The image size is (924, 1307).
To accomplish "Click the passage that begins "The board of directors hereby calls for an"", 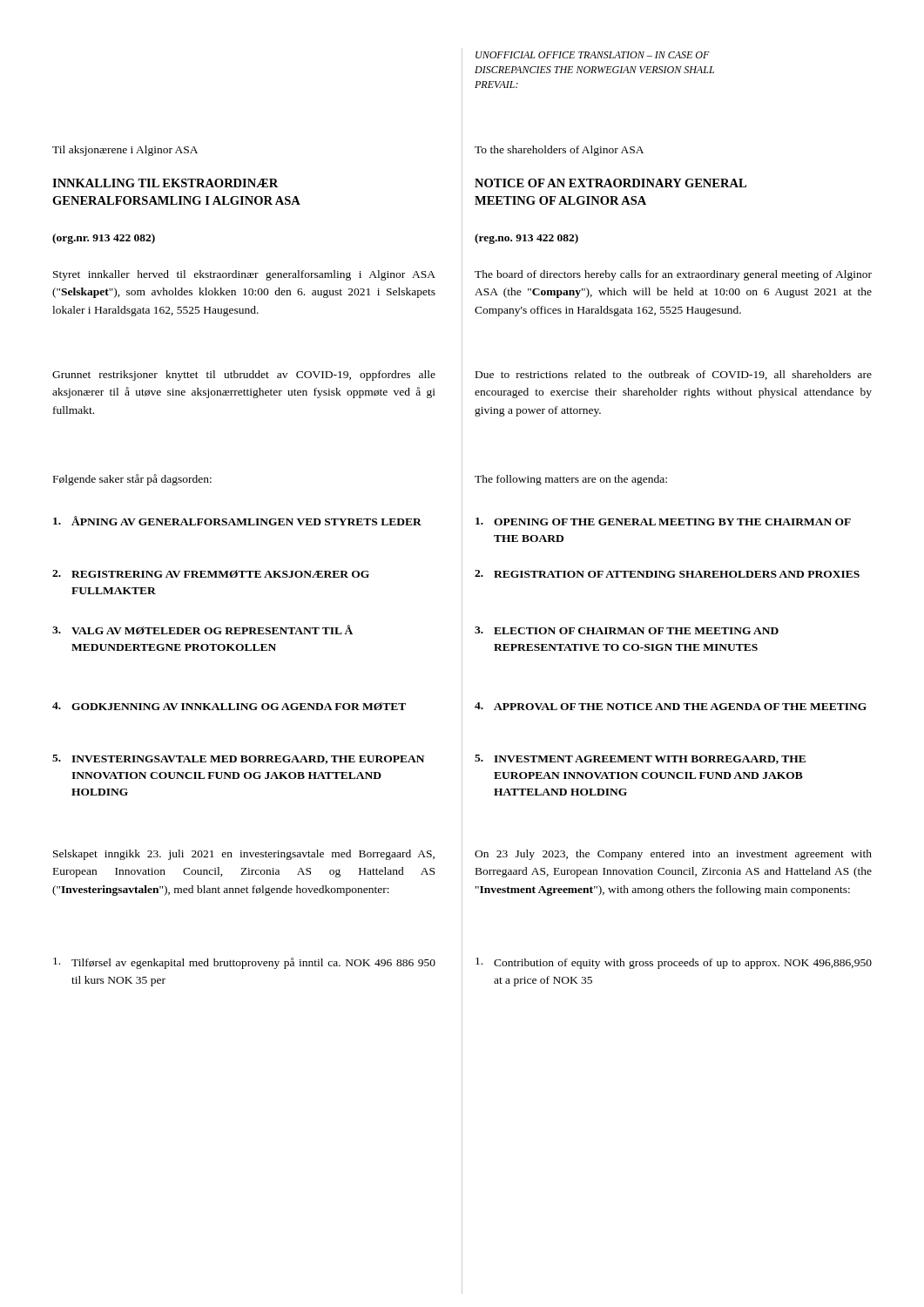I will 673,292.
